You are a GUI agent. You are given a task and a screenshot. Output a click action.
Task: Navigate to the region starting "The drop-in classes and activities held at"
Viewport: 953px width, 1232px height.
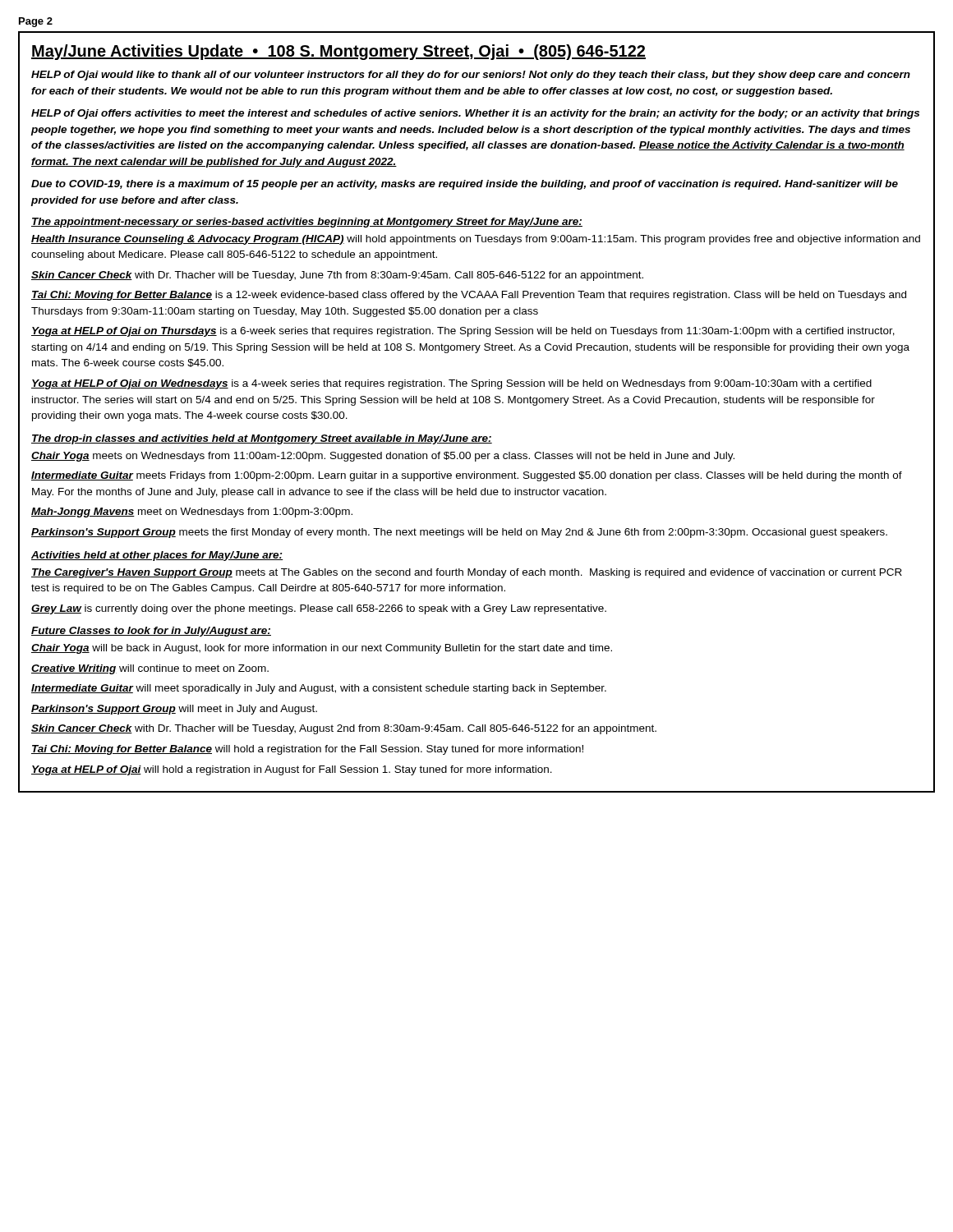coord(261,438)
